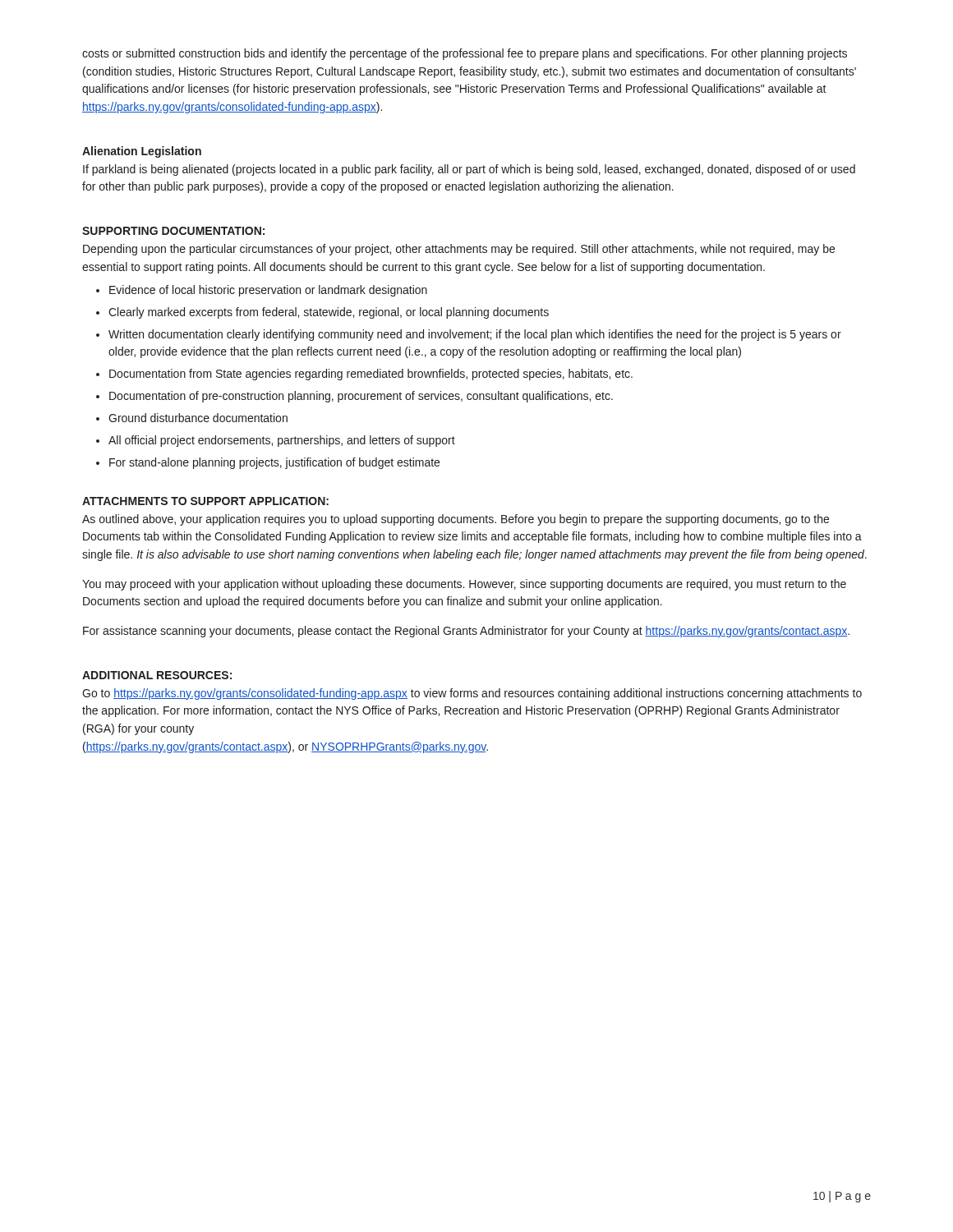This screenshot has height=1232, width=953.
Task: Select the list item with the text "All official project endorsements, partnerships, and letters of"
Action: 282,440
